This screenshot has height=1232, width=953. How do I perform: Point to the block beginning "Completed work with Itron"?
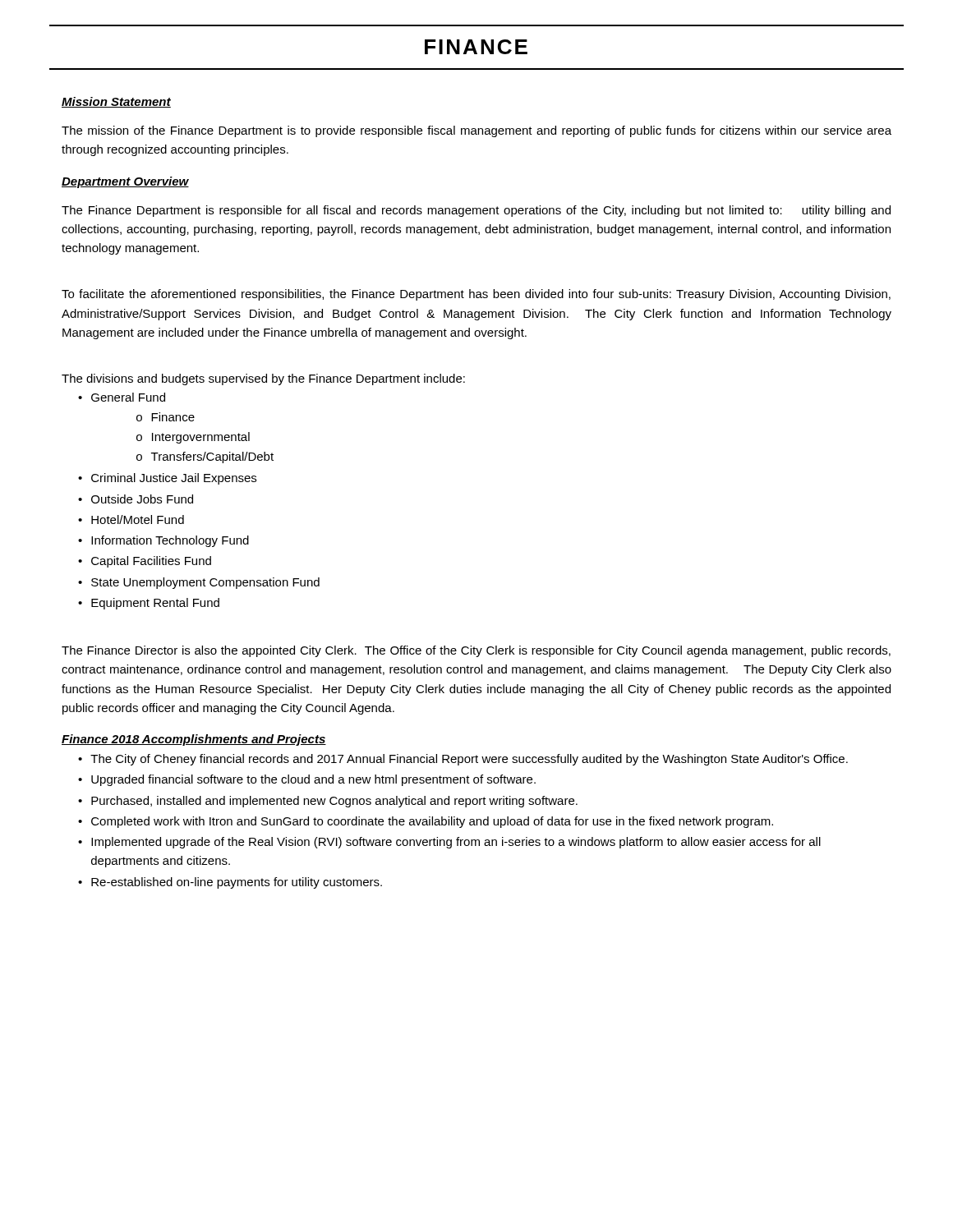point(432,821)
